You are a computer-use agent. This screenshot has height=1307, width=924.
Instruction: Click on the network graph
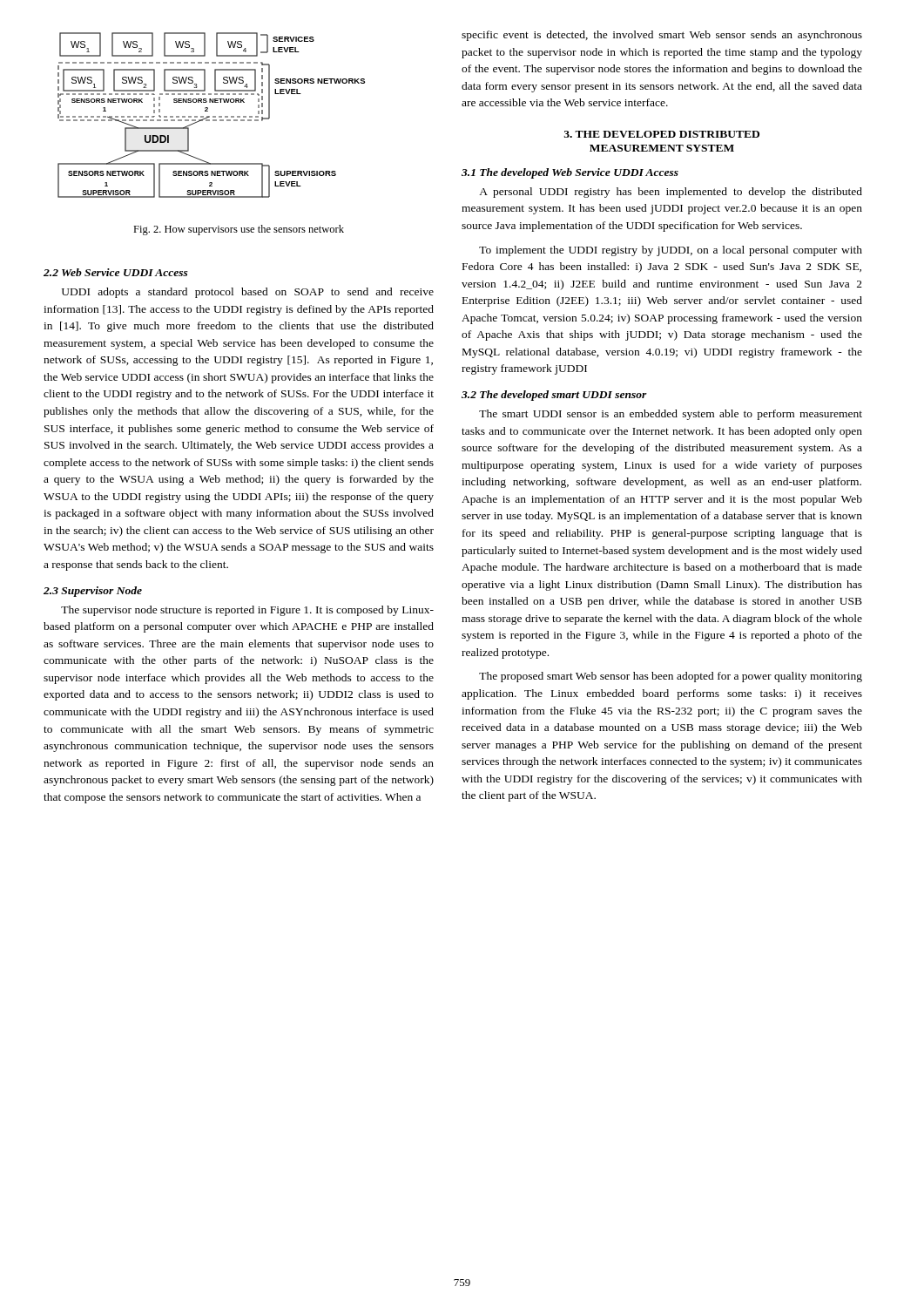click(239, 122)
